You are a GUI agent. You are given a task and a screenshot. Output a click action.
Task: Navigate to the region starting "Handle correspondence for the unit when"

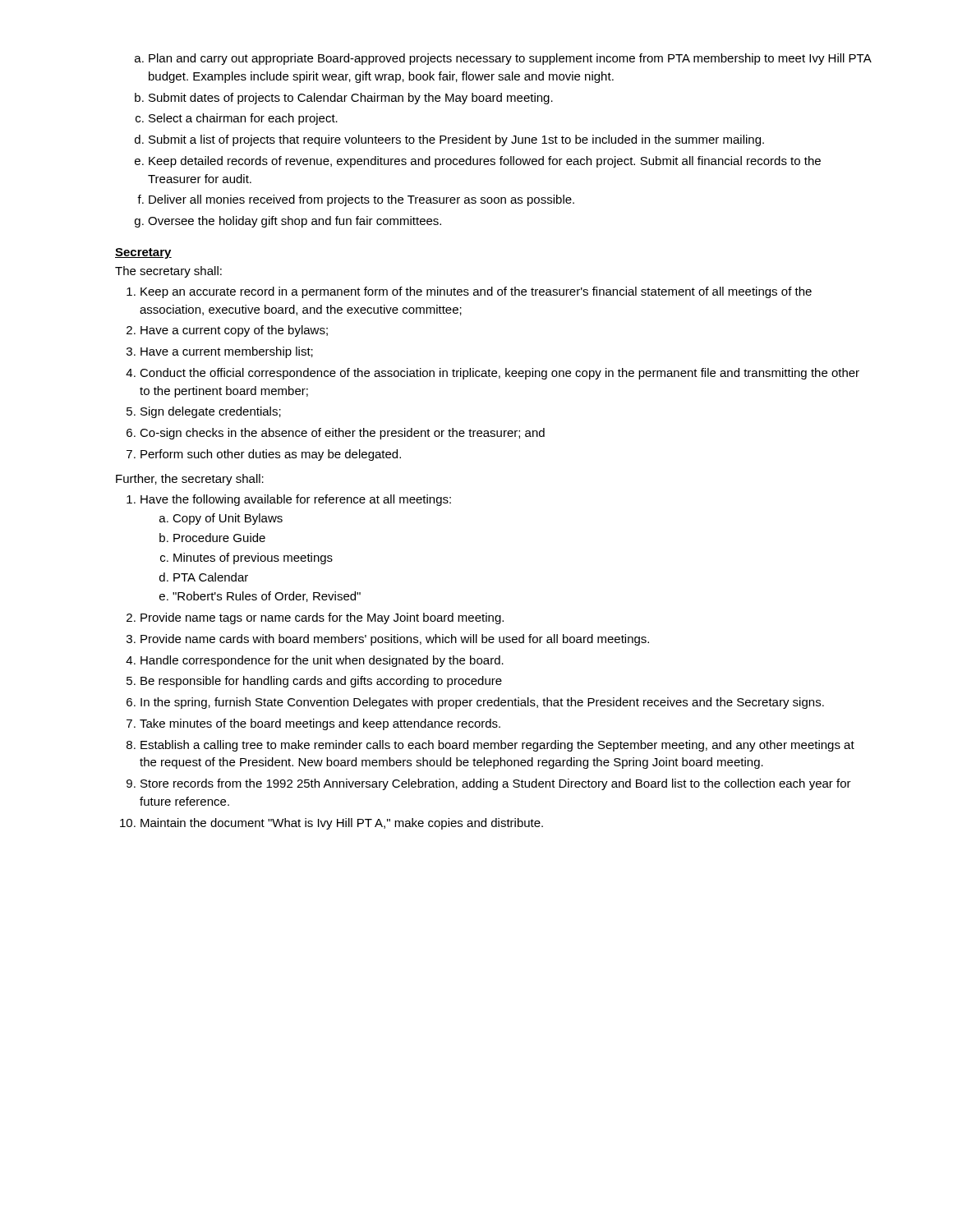point(497,660)
